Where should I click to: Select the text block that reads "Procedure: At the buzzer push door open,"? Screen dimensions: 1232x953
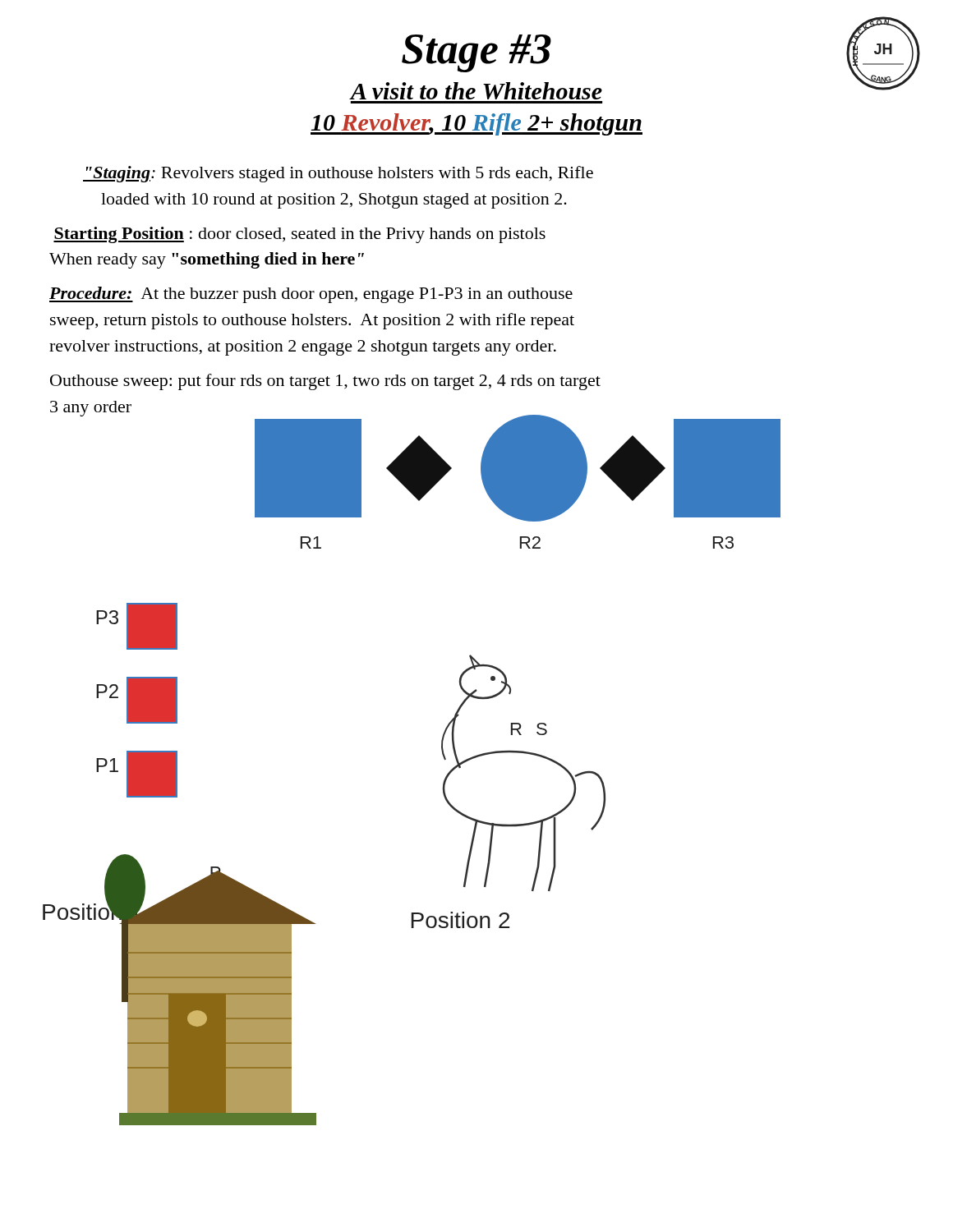coord(312,319)
